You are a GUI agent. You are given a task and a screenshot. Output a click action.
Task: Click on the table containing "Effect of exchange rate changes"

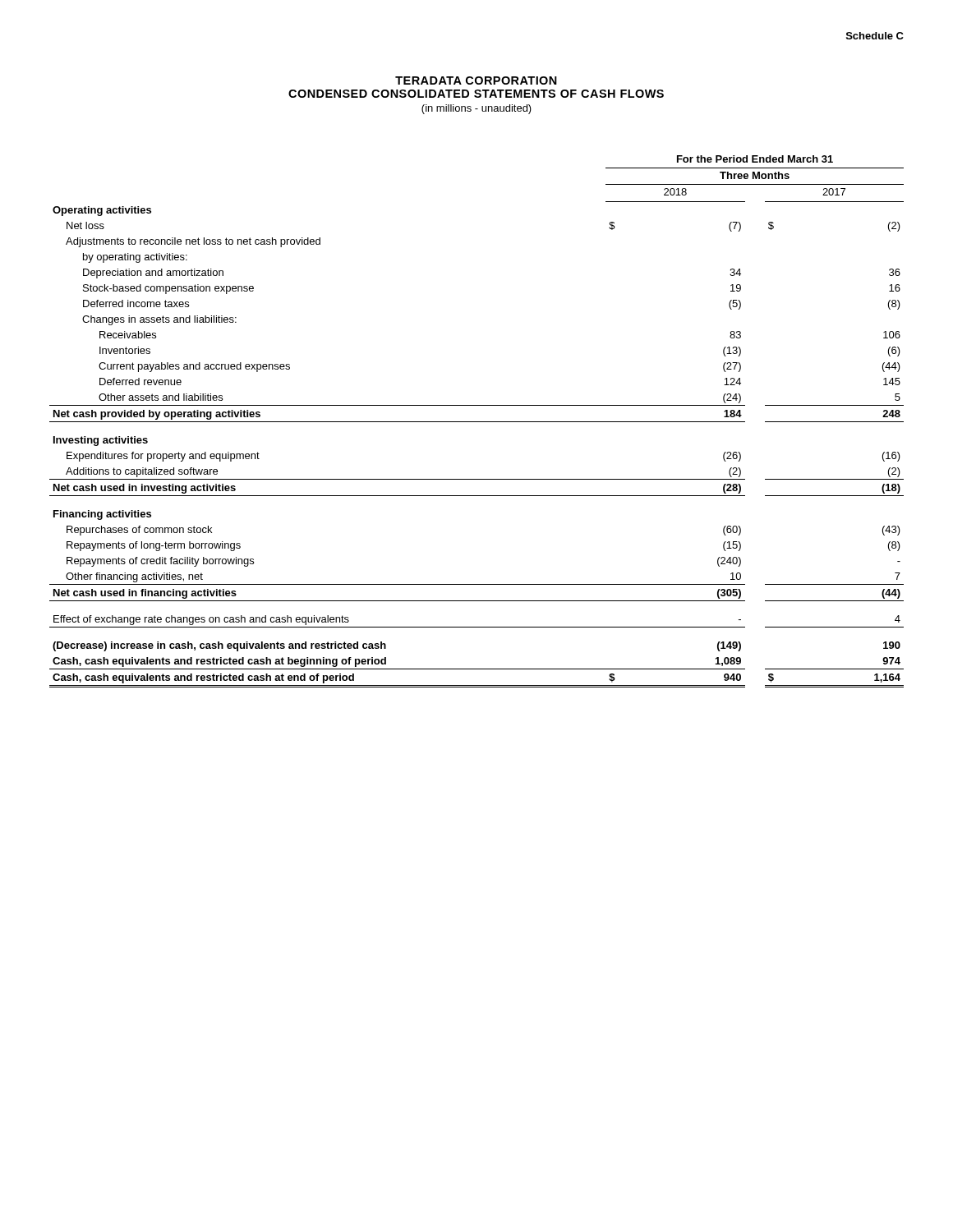(x=476, y=419)
